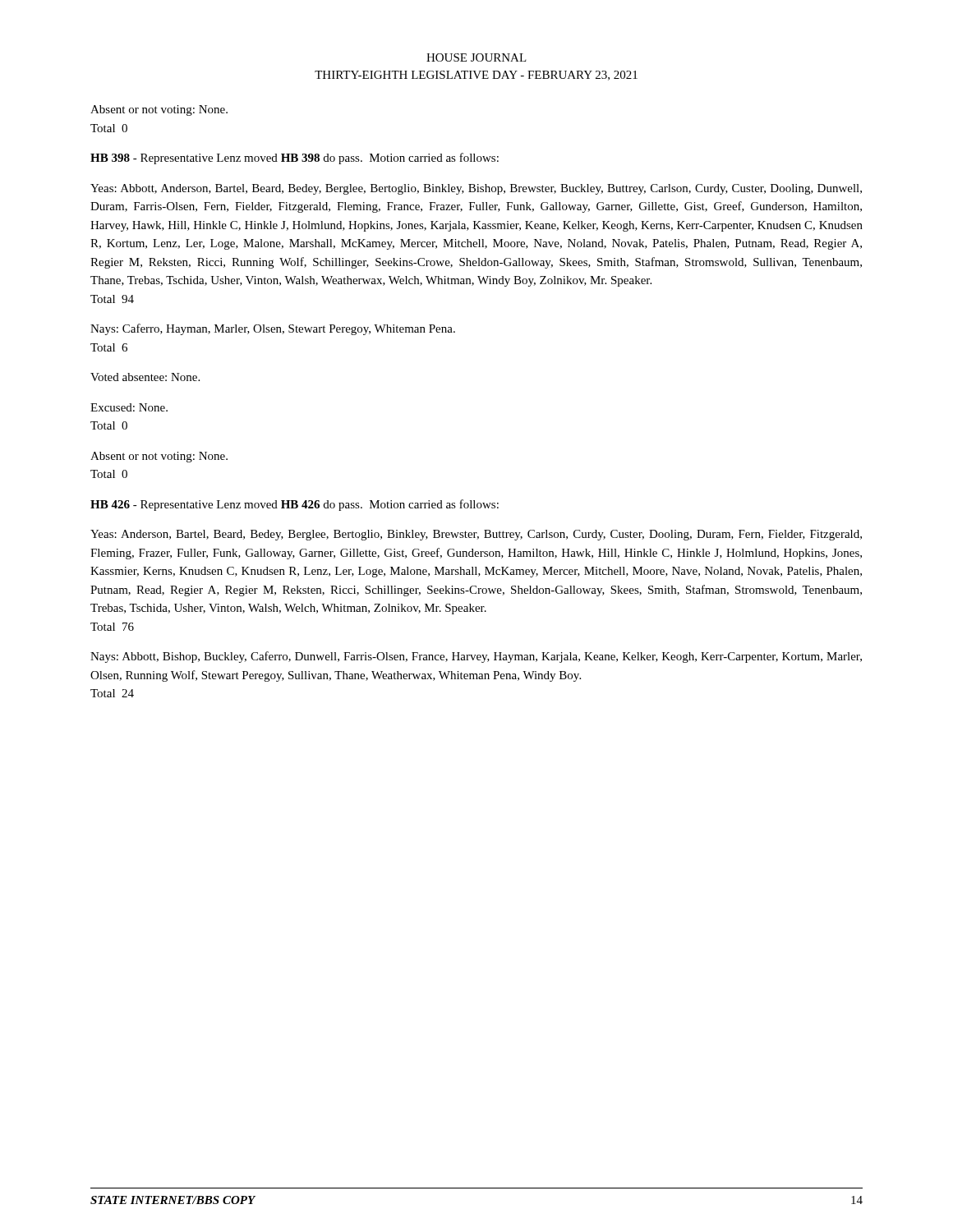The image size is (953, 1232).
Task: Click on the passage starting "Yeas: Anderson, Bartel, Beard, Bedey, Berglee, Bertoglio,"
Action: [476, 580]
